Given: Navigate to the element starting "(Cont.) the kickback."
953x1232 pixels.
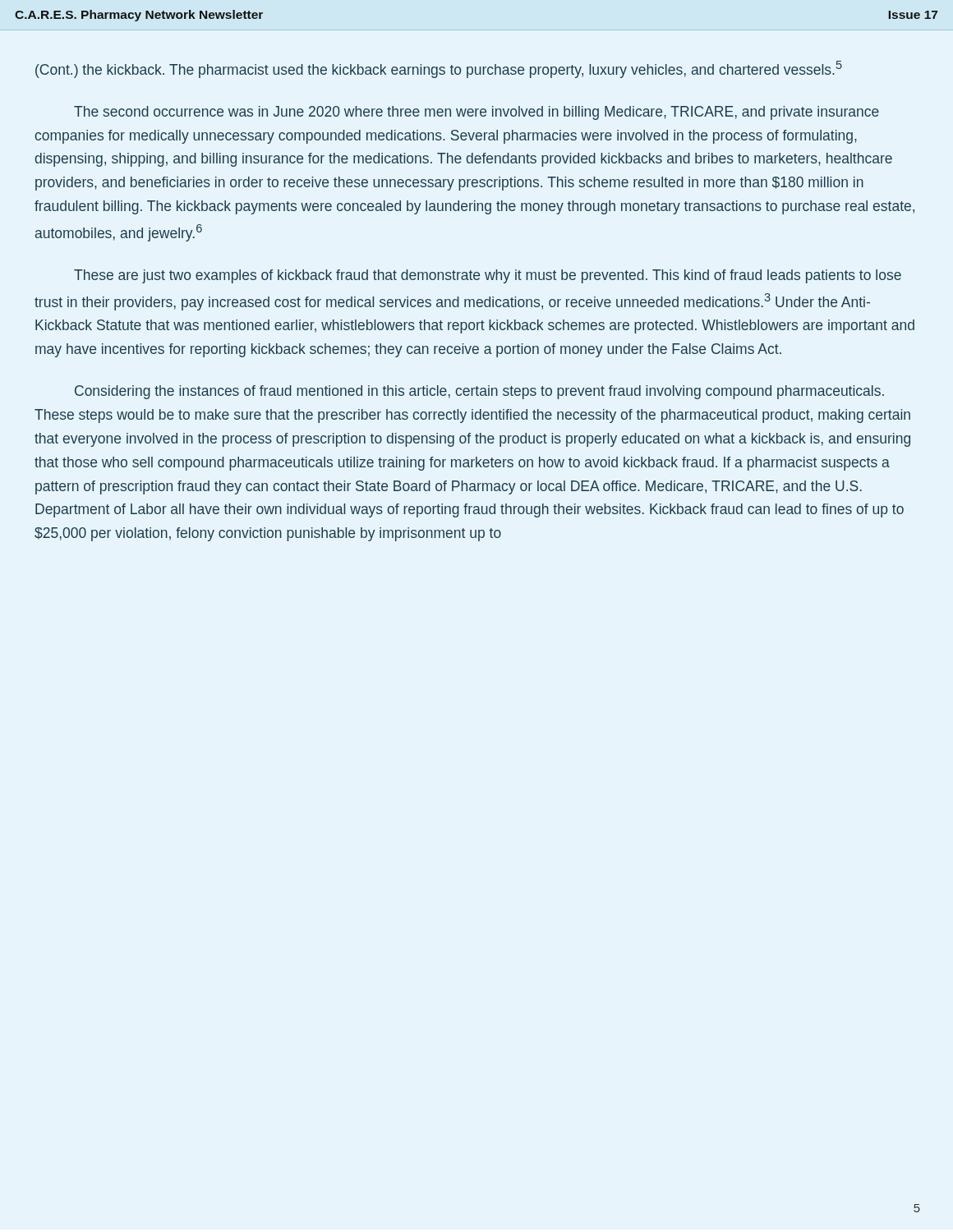Looking at the screenshot, I should coord(438,68).
